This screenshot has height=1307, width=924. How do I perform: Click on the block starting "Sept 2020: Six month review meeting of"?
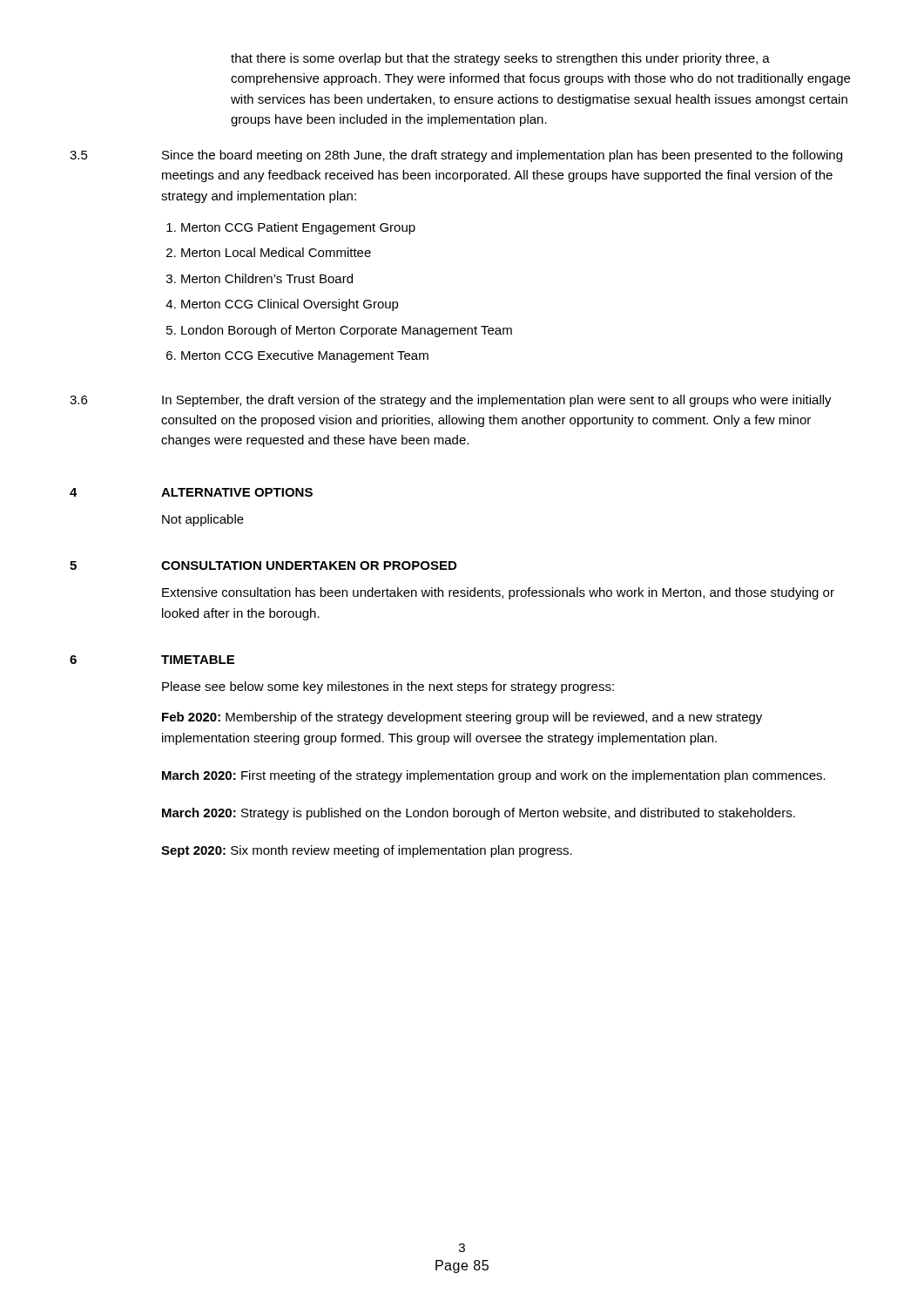point(462,855)
